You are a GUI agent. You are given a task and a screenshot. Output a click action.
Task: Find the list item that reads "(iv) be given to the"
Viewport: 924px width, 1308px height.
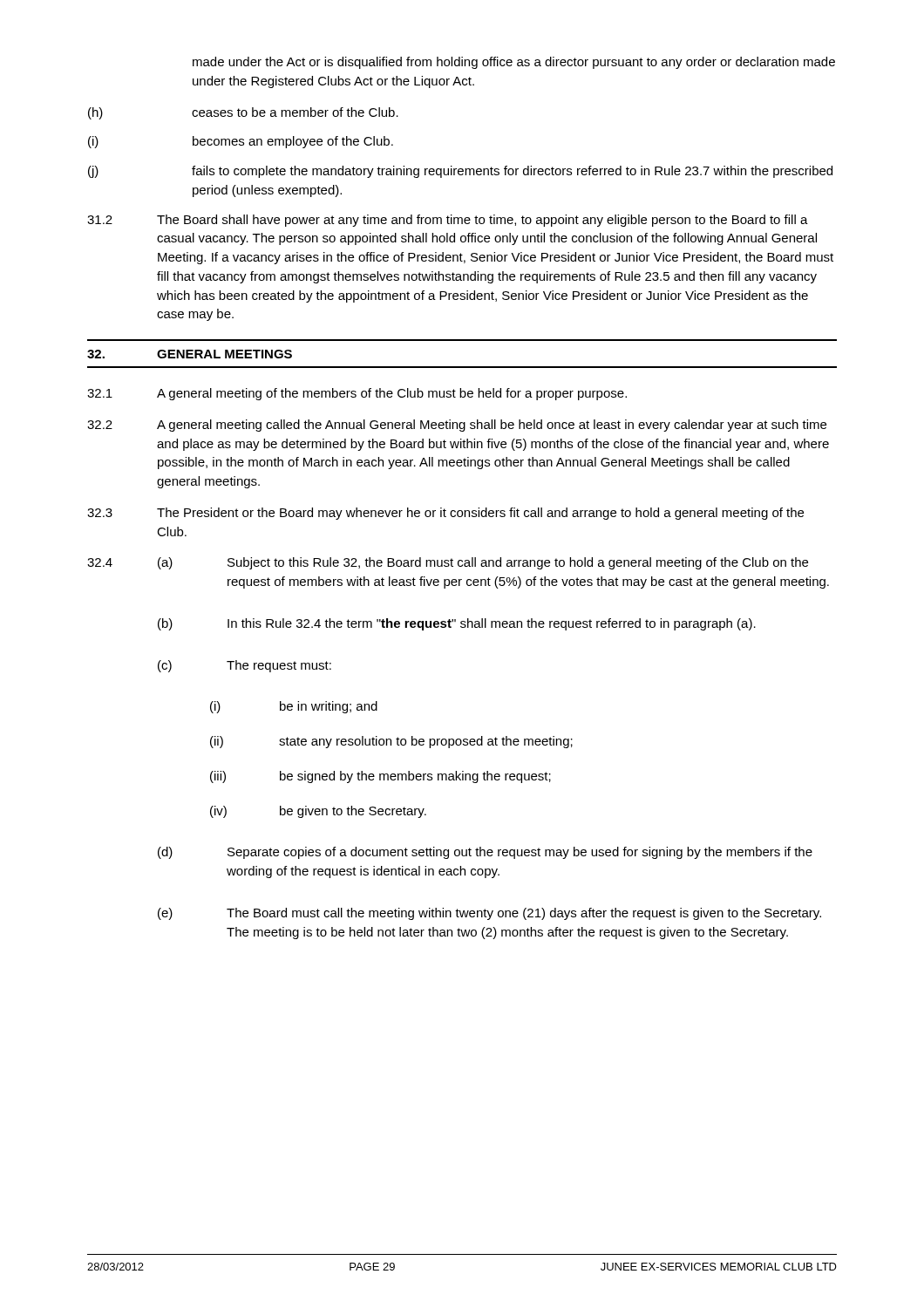pos(318,812)
